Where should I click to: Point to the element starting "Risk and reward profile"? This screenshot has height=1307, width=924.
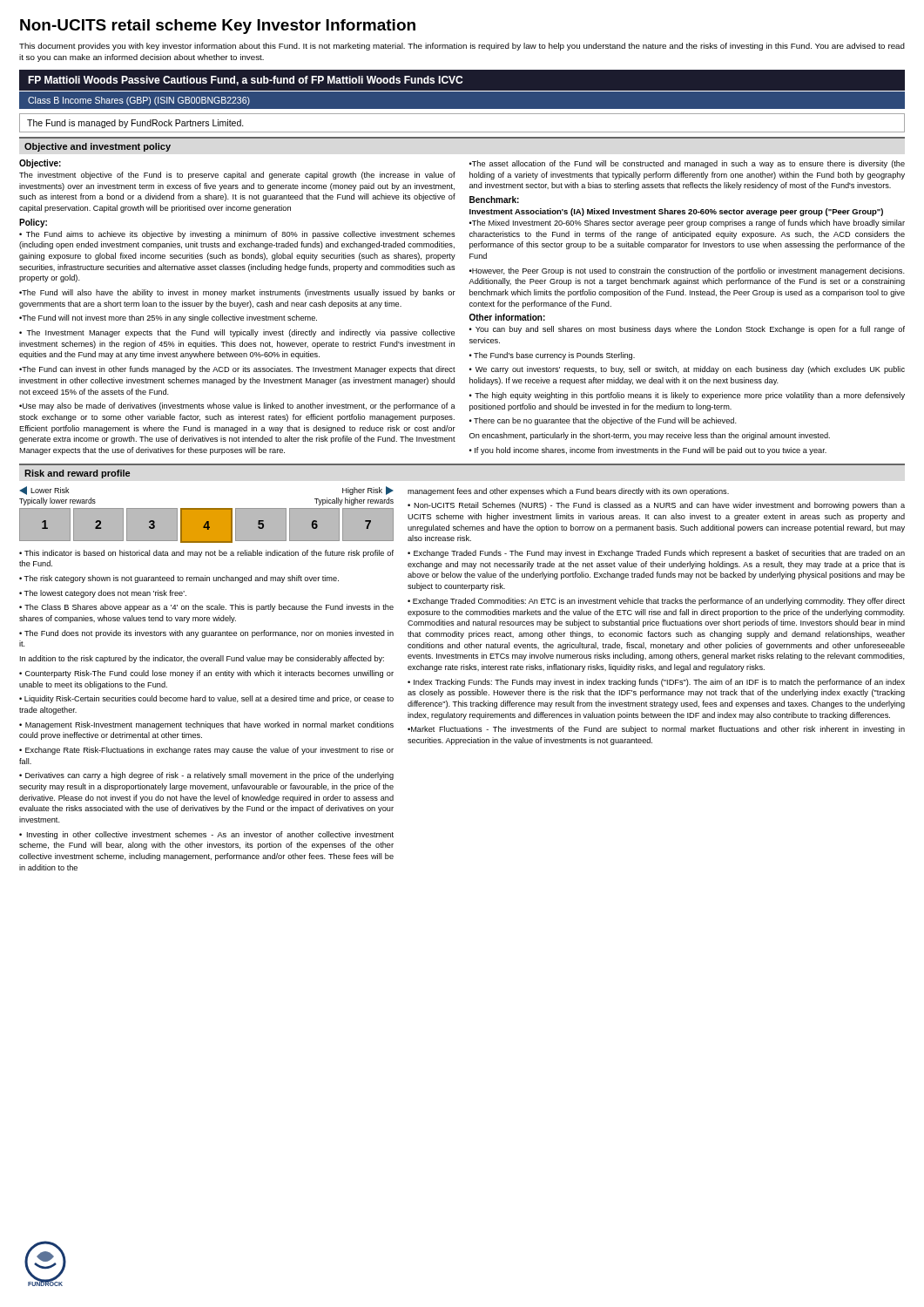click(77, 473)
